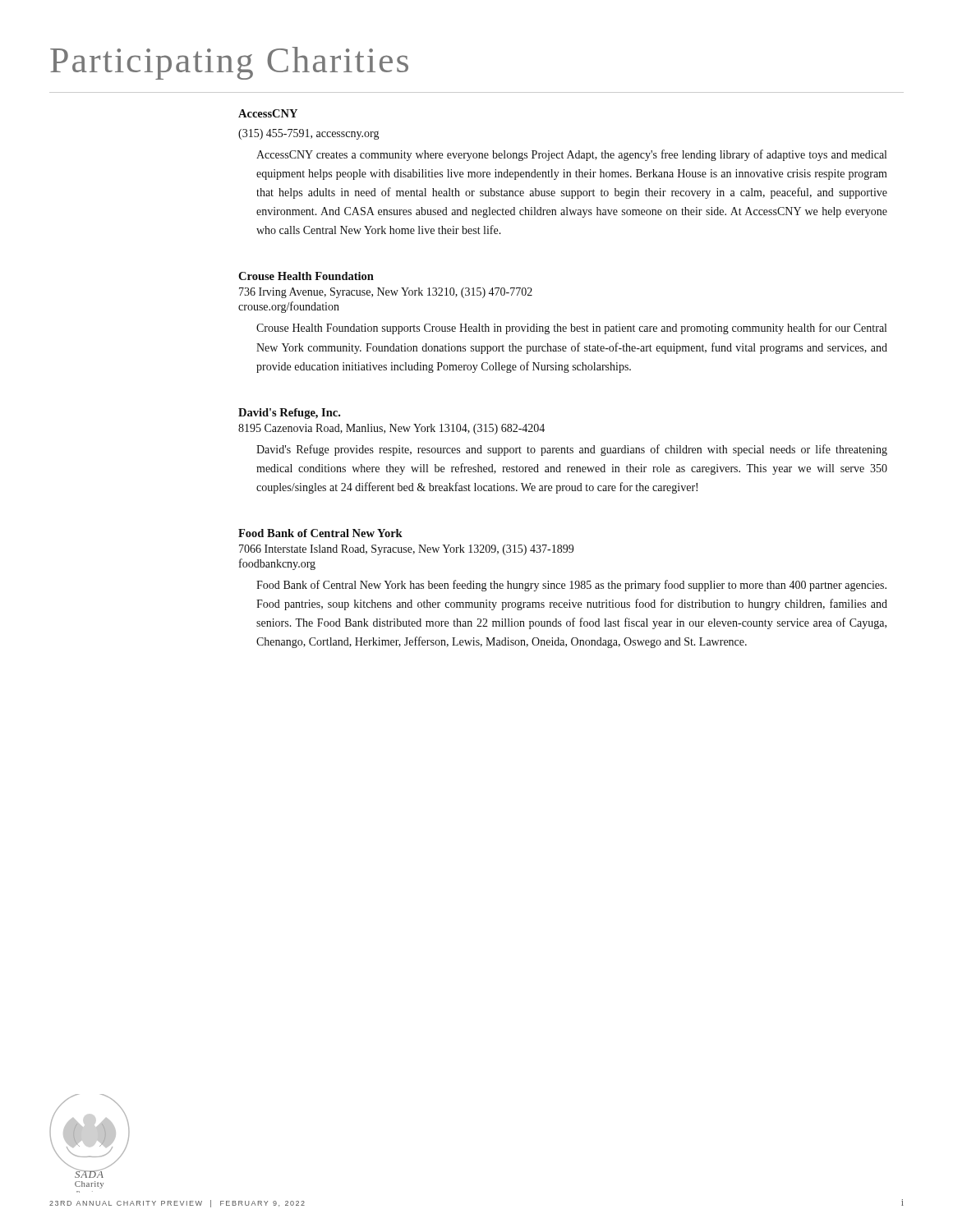953x1232 pixels.
Task: Find the text block with the text "Crouse Health Foundation supports"
Action: (x=572, y=347)
